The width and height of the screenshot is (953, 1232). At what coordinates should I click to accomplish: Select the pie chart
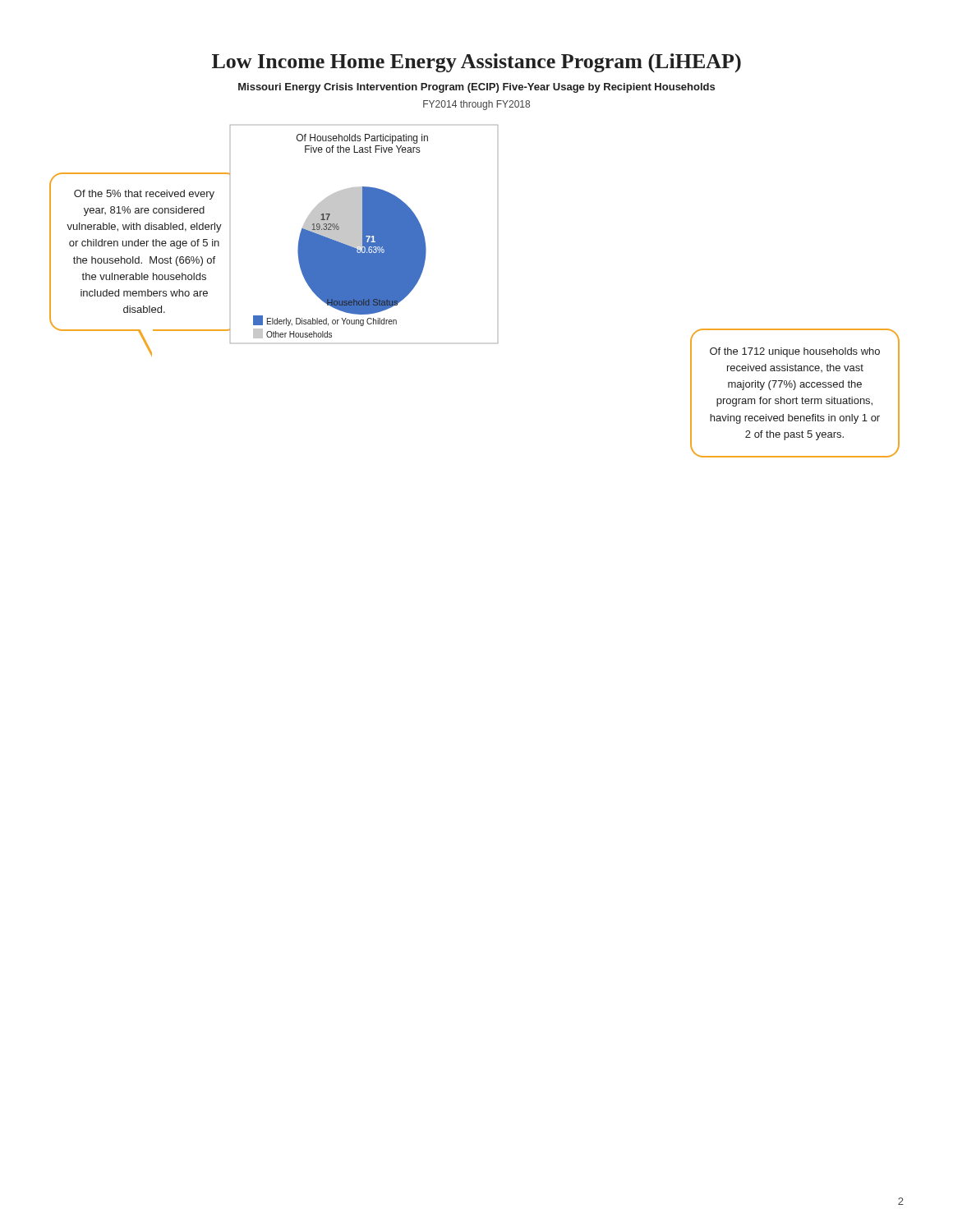click(364, 252)
